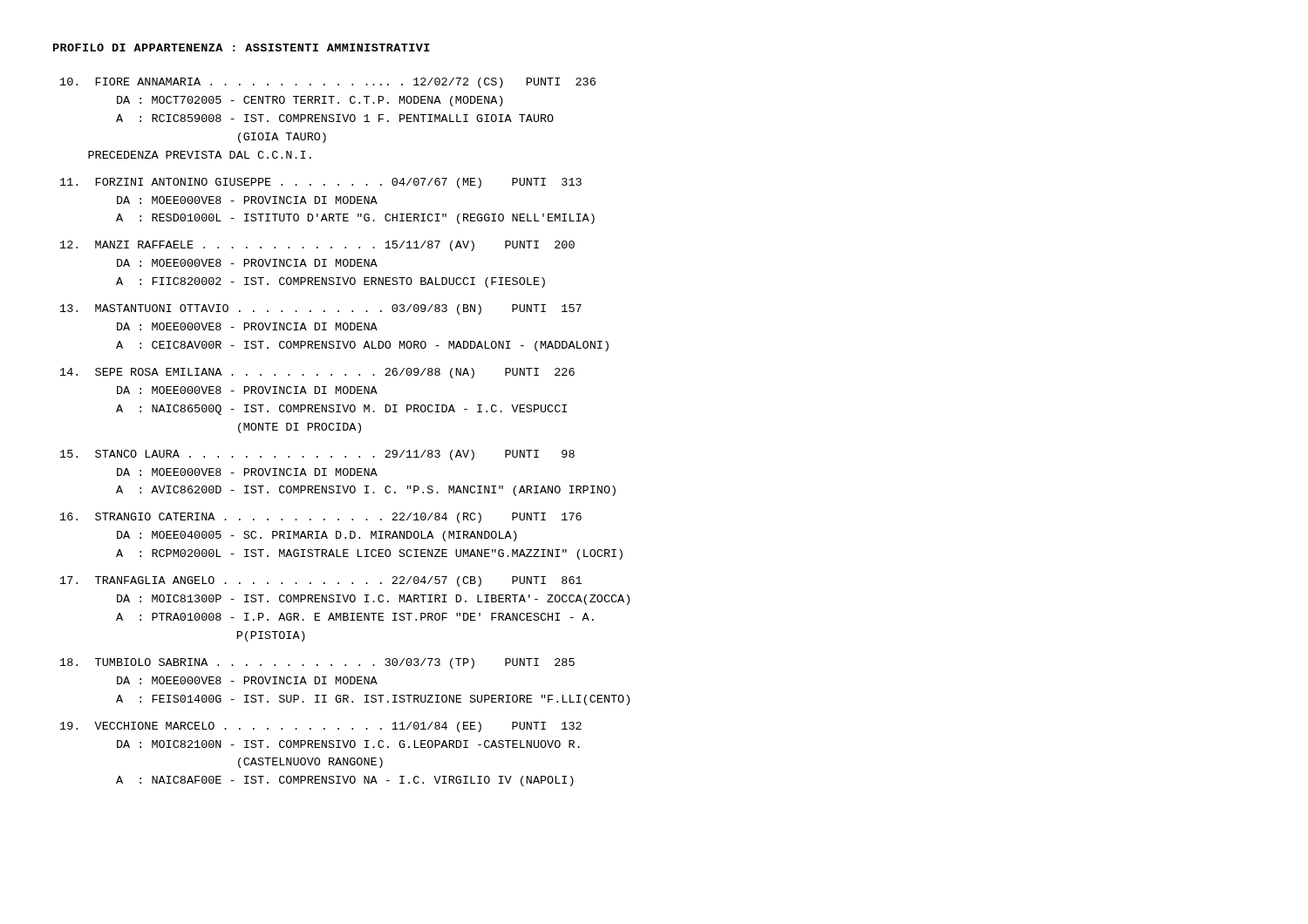Click on the region starting "15. STANCO LAURA . . ."
This screenshot has height=924, width=1308.
317,455
